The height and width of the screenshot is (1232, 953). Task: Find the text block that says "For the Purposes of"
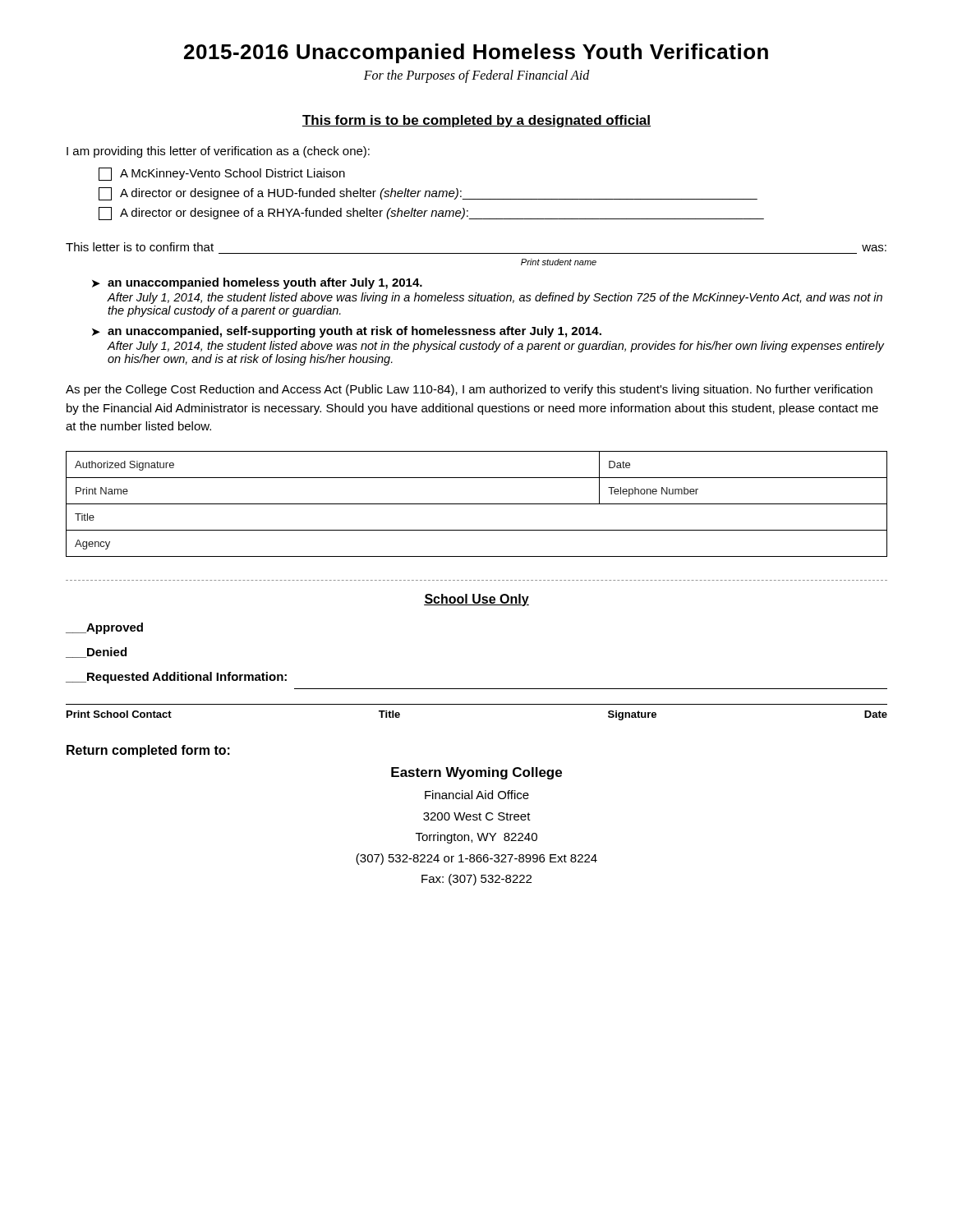(476, 75)
